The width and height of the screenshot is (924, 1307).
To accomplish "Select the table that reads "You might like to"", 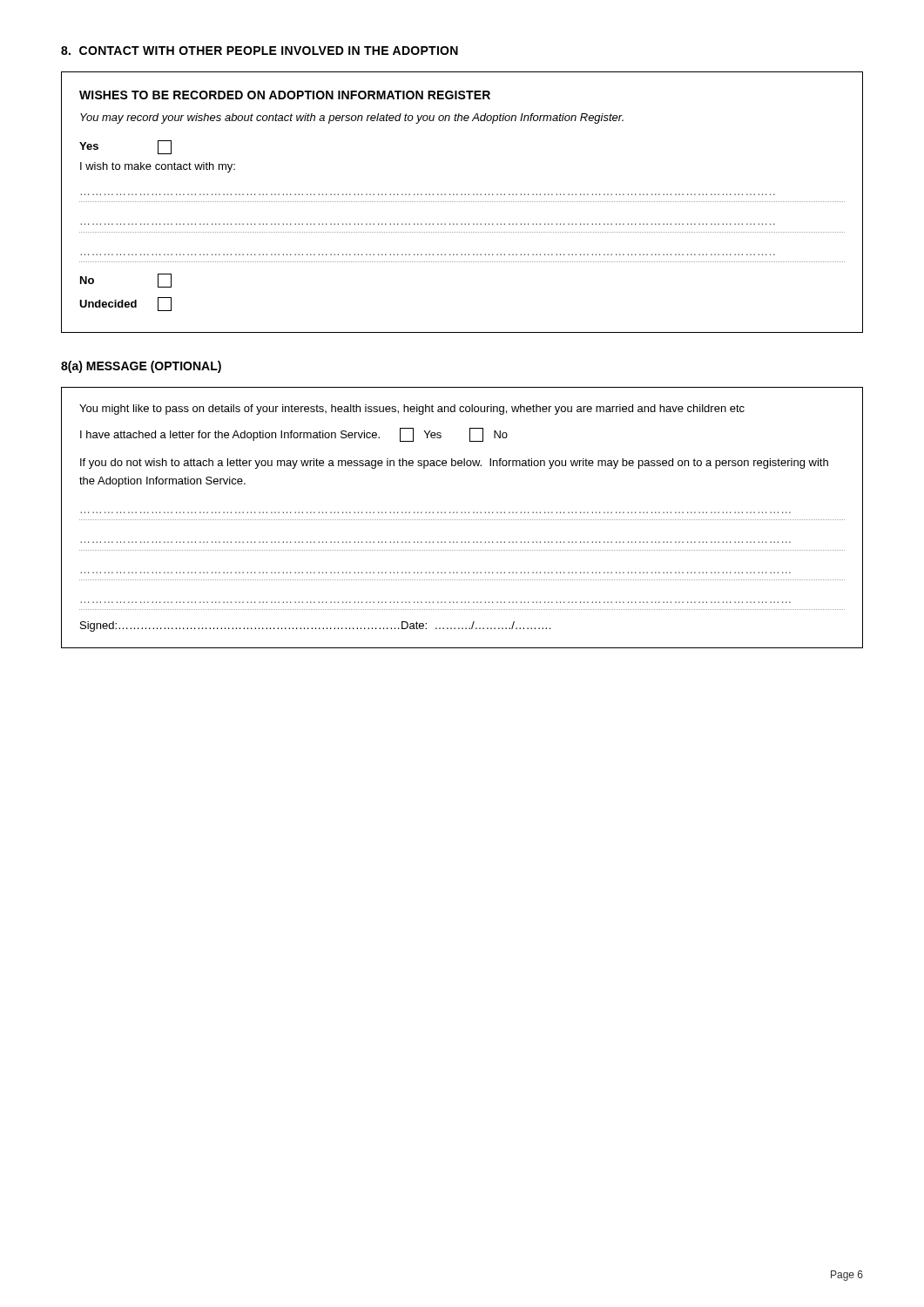I will 462,518.
